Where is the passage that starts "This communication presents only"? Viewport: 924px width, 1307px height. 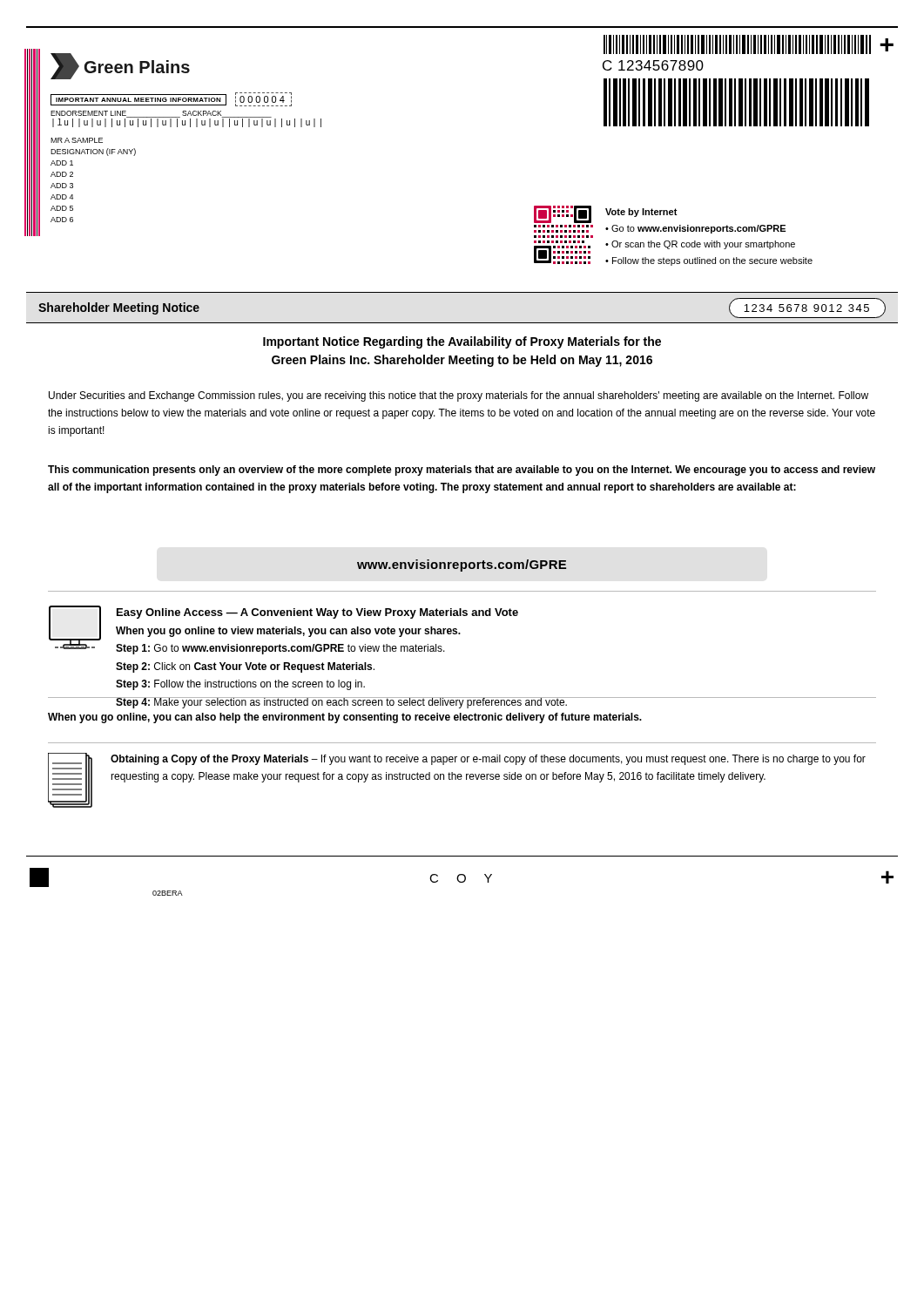(x=462, y=478)
